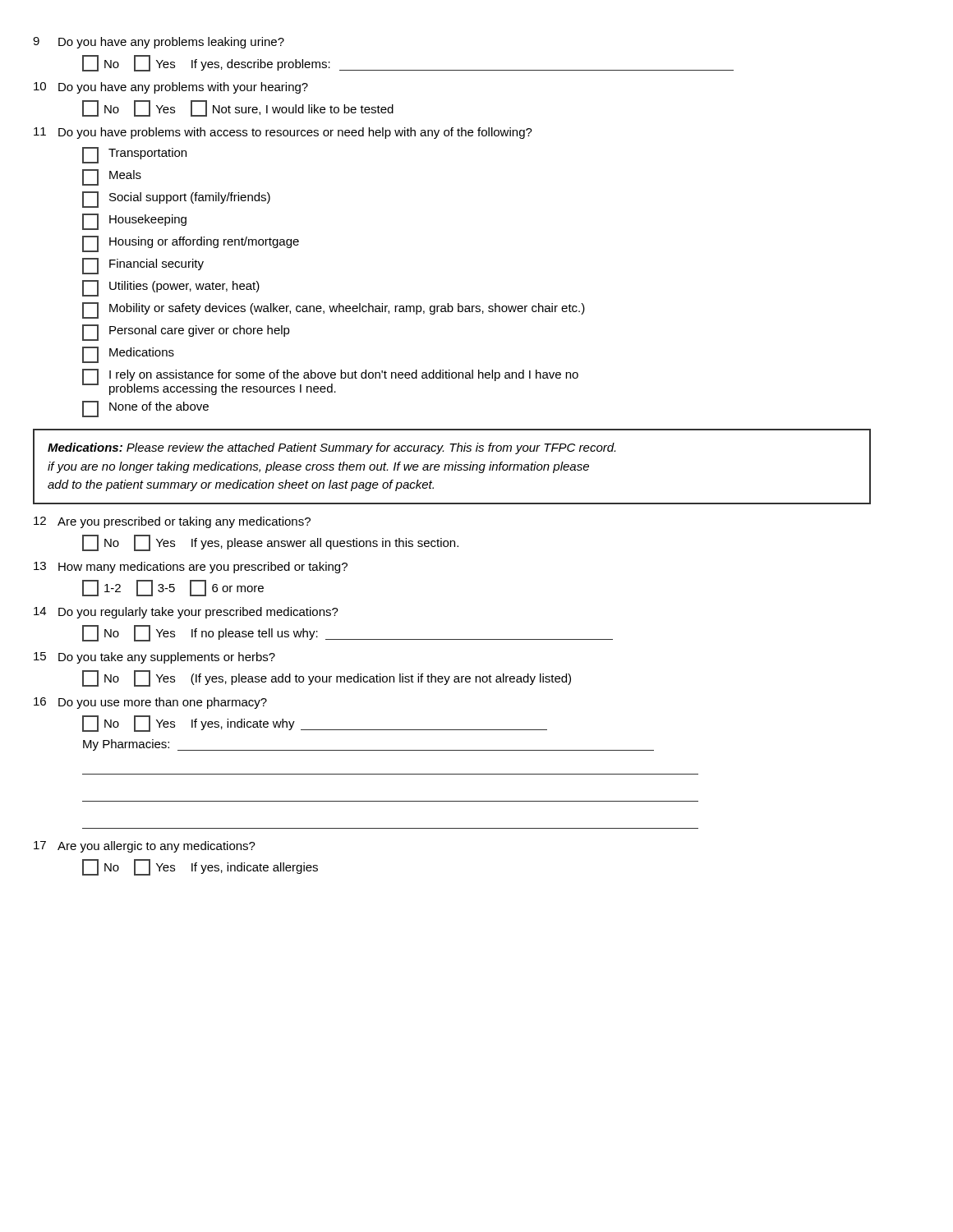Select the text block that says "Medications: Please review the attached"
Image resolution: width=953 pixels, height=1232 pixels.
pos(332,466)
